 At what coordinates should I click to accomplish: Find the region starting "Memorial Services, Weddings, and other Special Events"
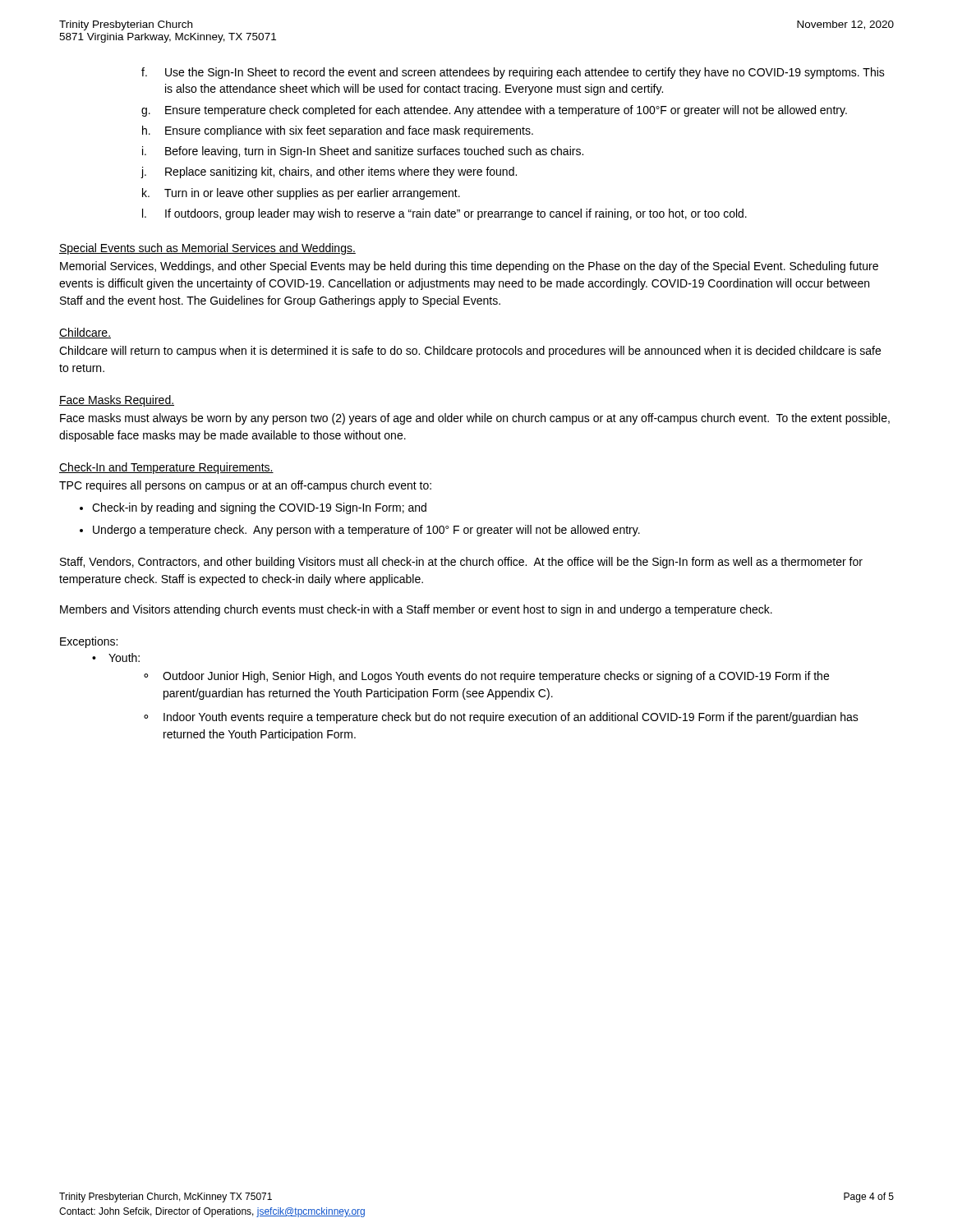pos(469,284)
